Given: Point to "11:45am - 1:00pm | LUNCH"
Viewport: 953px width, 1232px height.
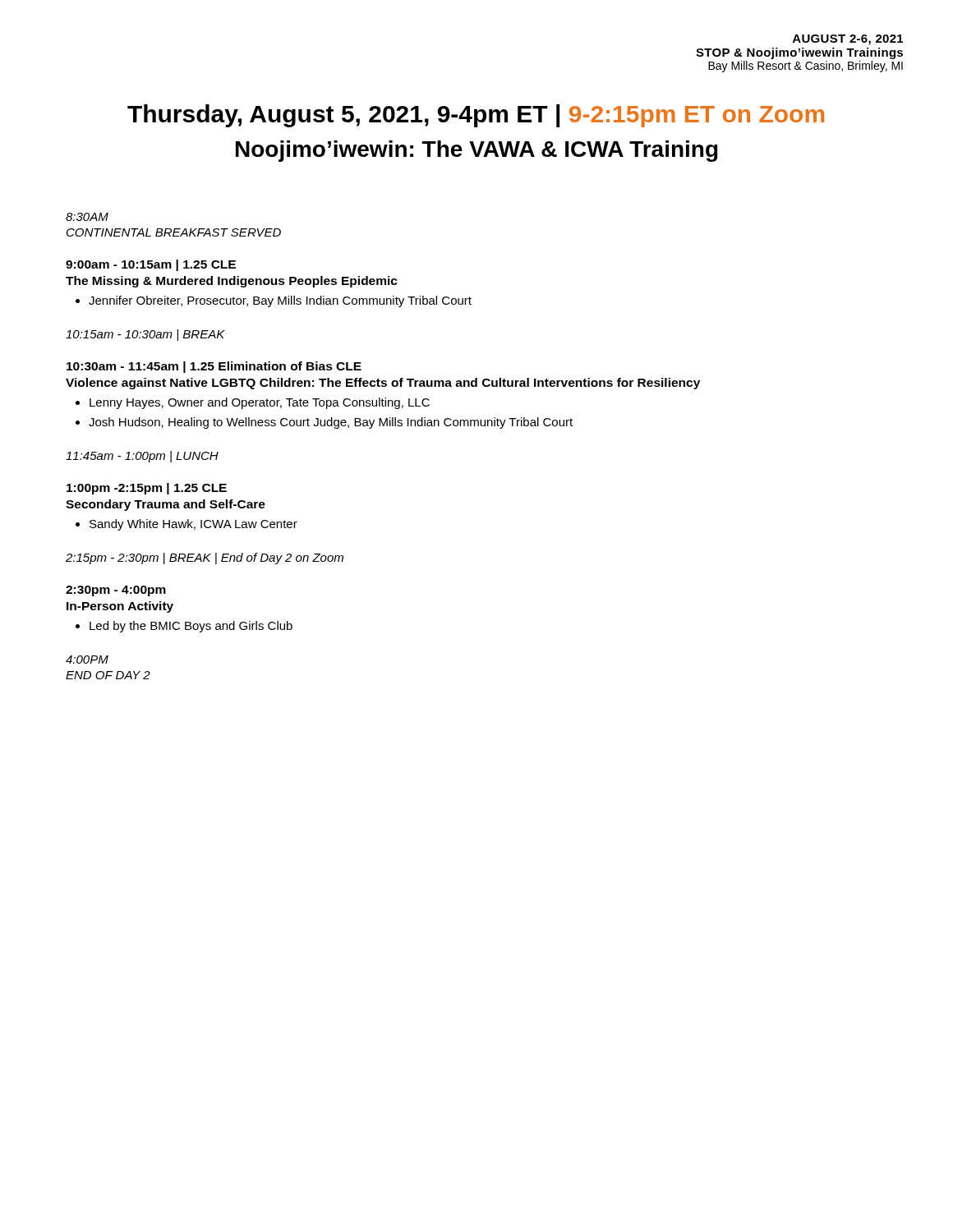Looking at the screenshot, I should [142, 457].
